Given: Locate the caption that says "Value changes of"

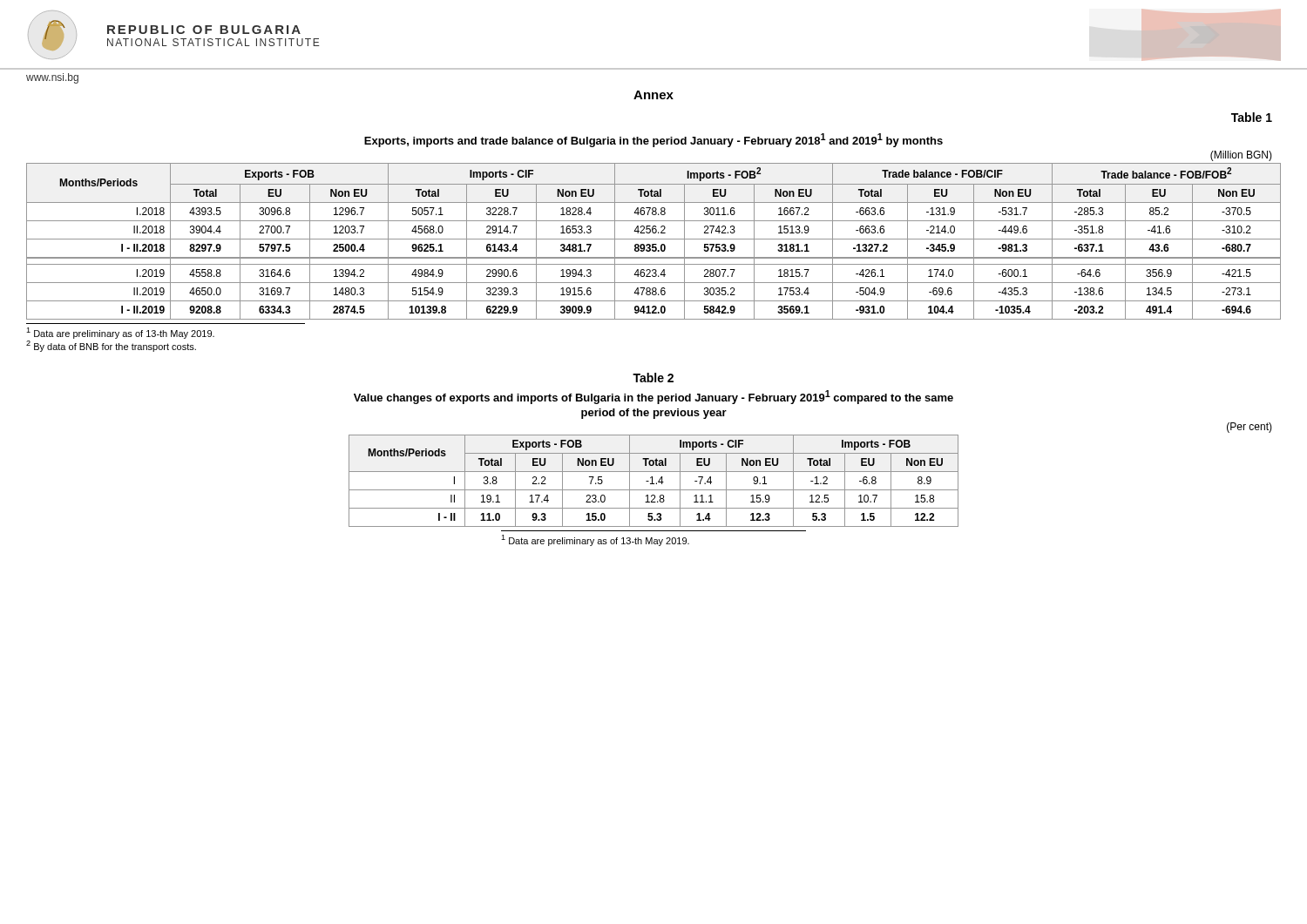Looking at the screenshot, I should pos(654,396).
